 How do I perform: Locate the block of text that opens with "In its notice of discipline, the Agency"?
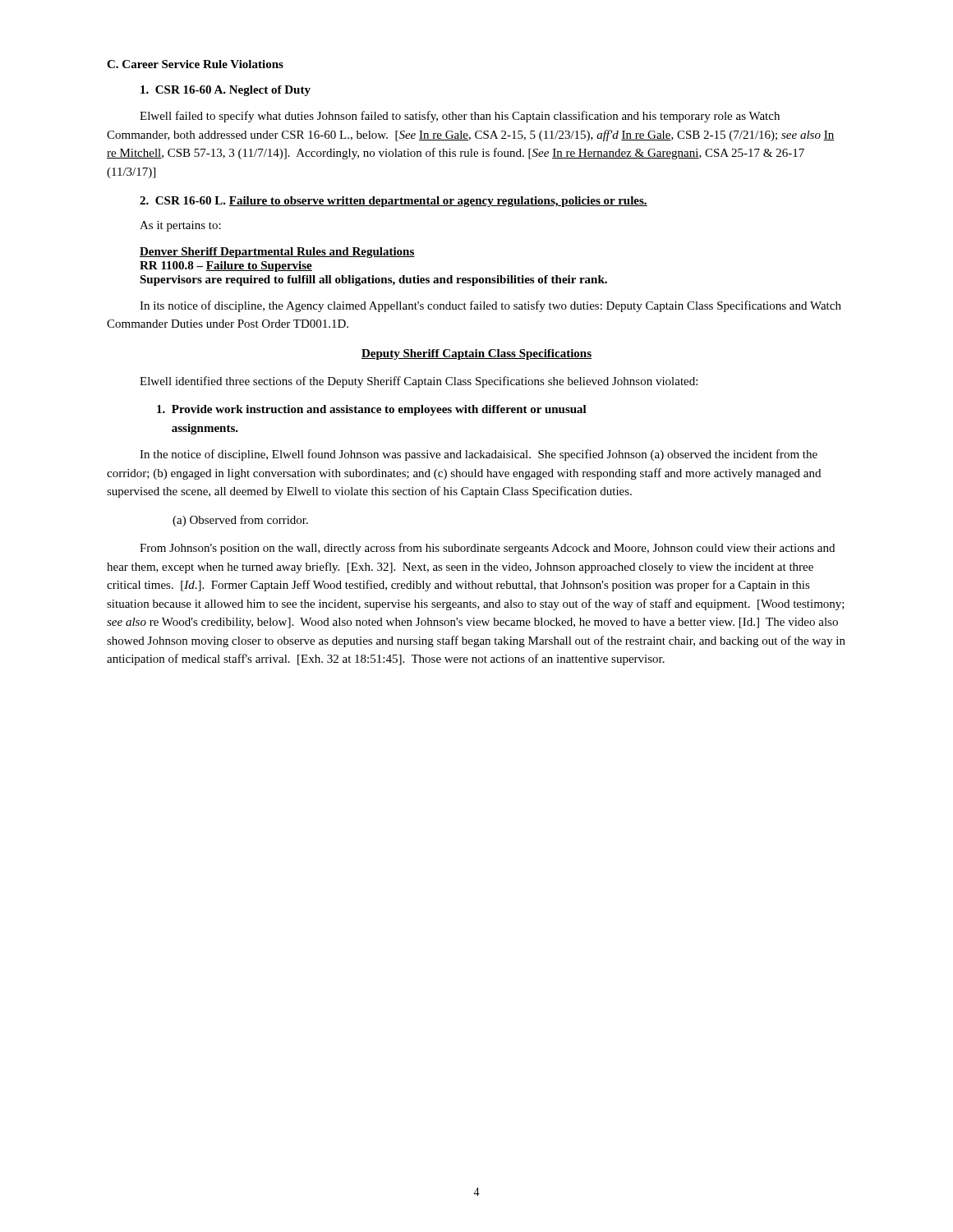tap(474, 314)
